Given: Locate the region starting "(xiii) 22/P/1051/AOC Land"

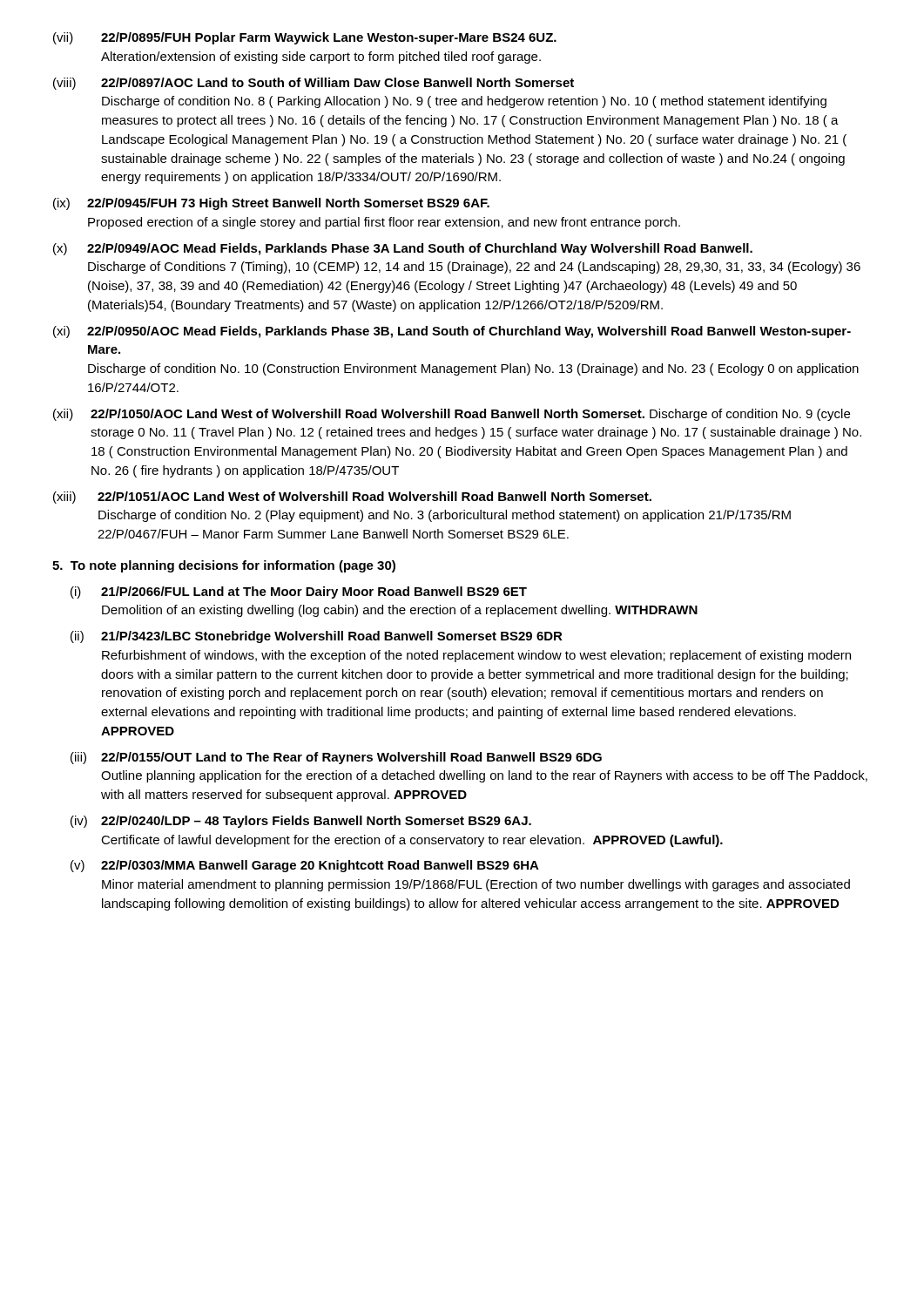Looking at the screenshot, I should pyautogui.click(x=462, y=515).
